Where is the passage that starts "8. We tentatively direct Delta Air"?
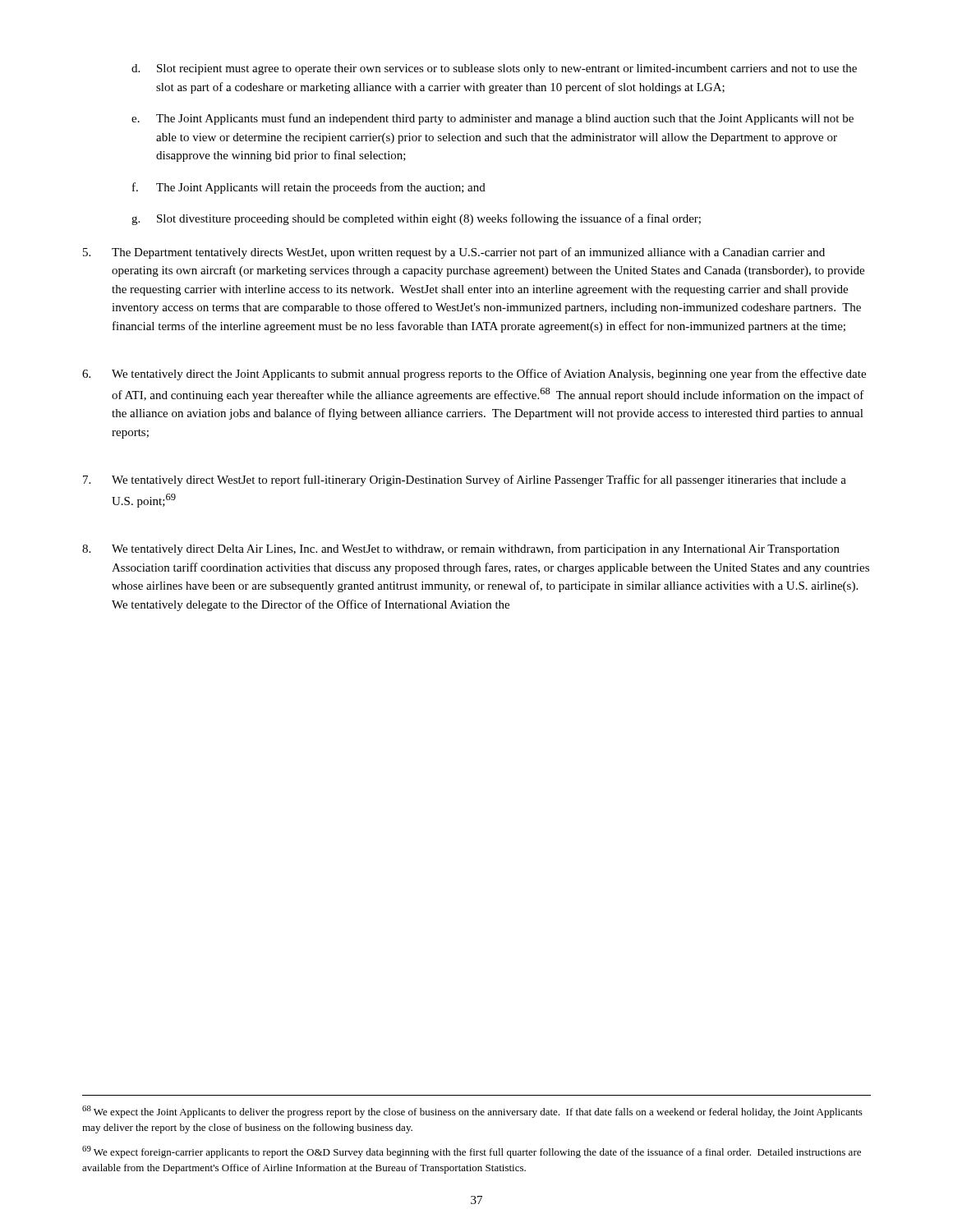 coord(476,577)
